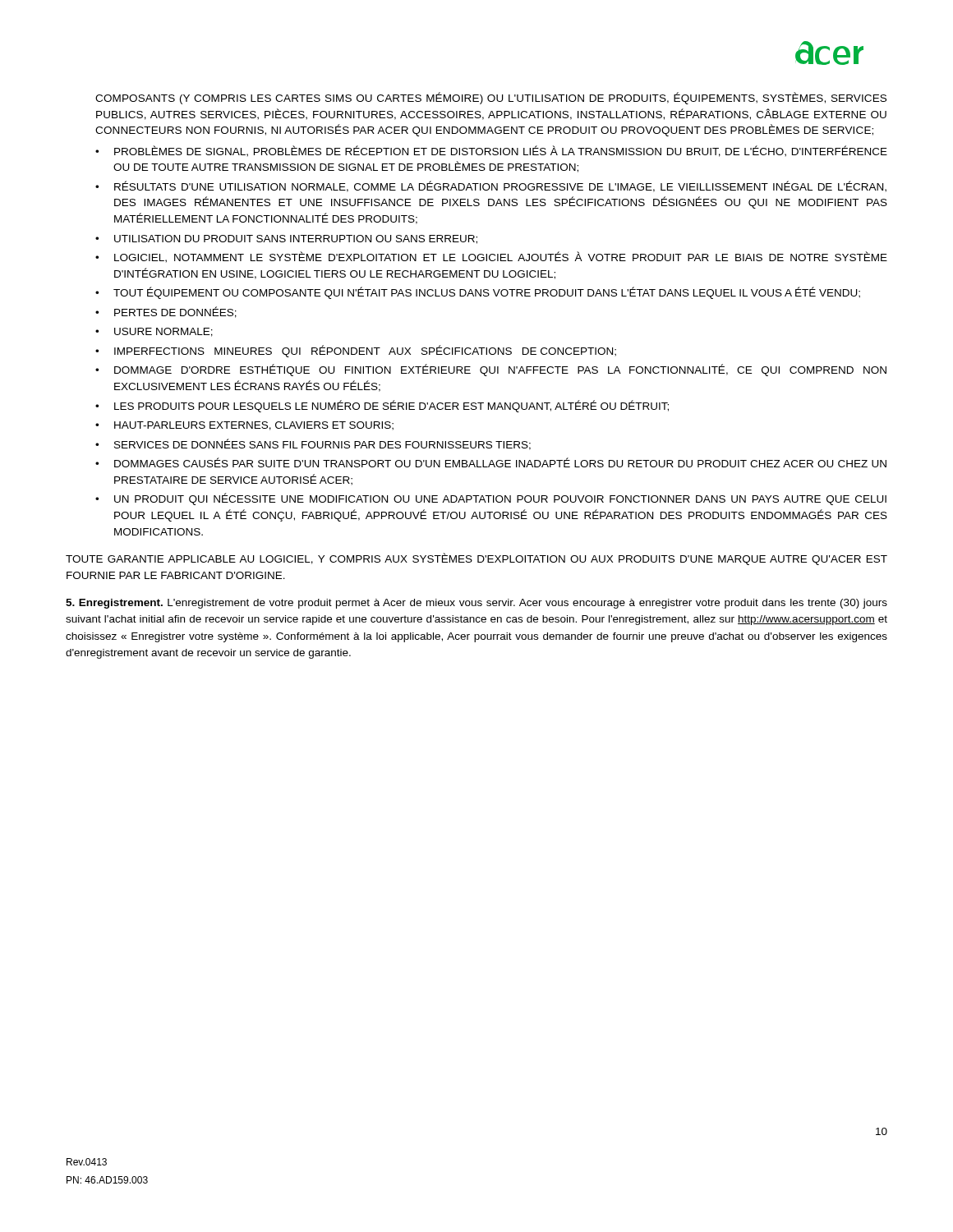
Task: Click the passage that begins "Enregistrement. L'enregistrement de"
Action: (x=476, y=628)
